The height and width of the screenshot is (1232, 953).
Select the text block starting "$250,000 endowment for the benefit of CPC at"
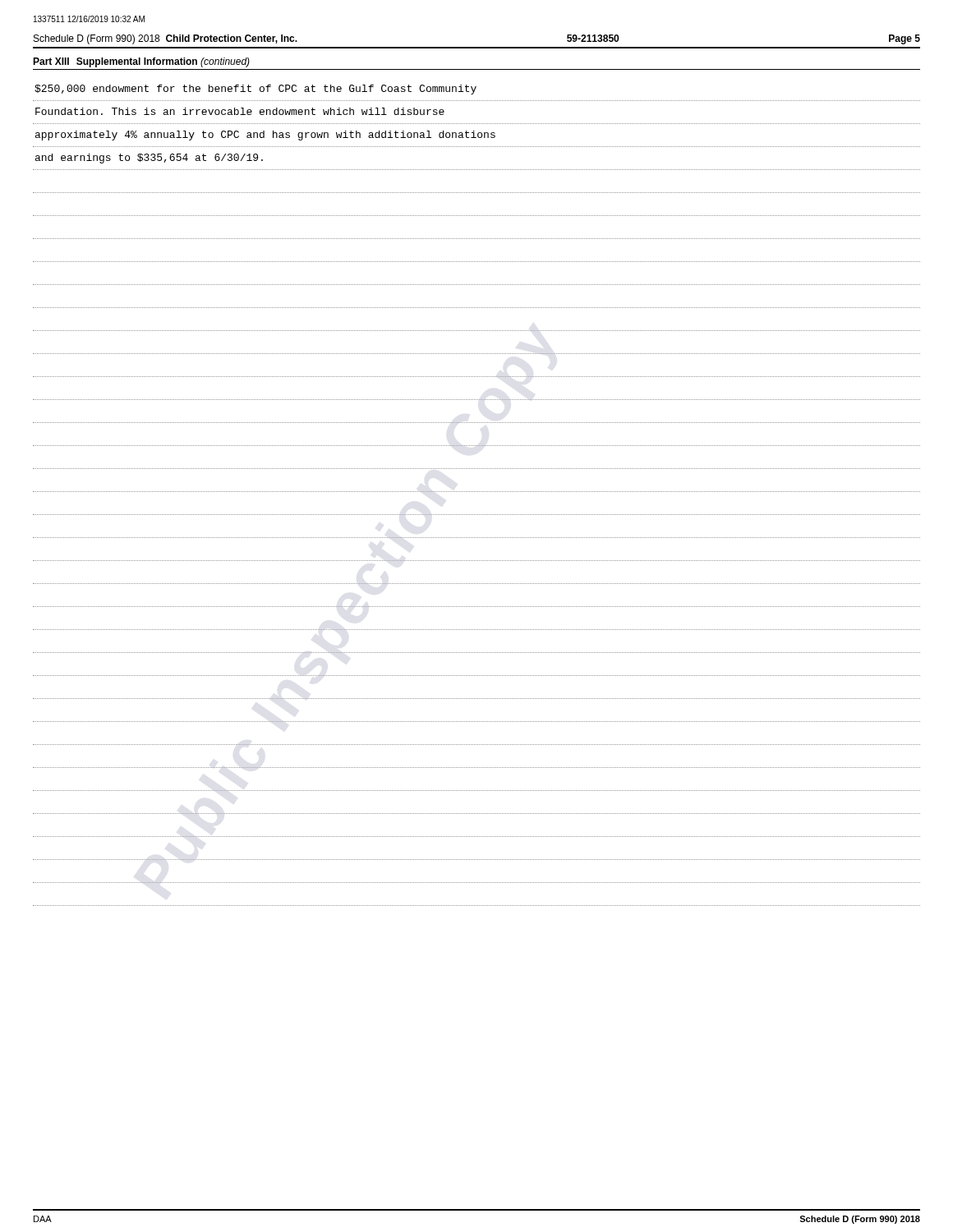pos(476,124)
